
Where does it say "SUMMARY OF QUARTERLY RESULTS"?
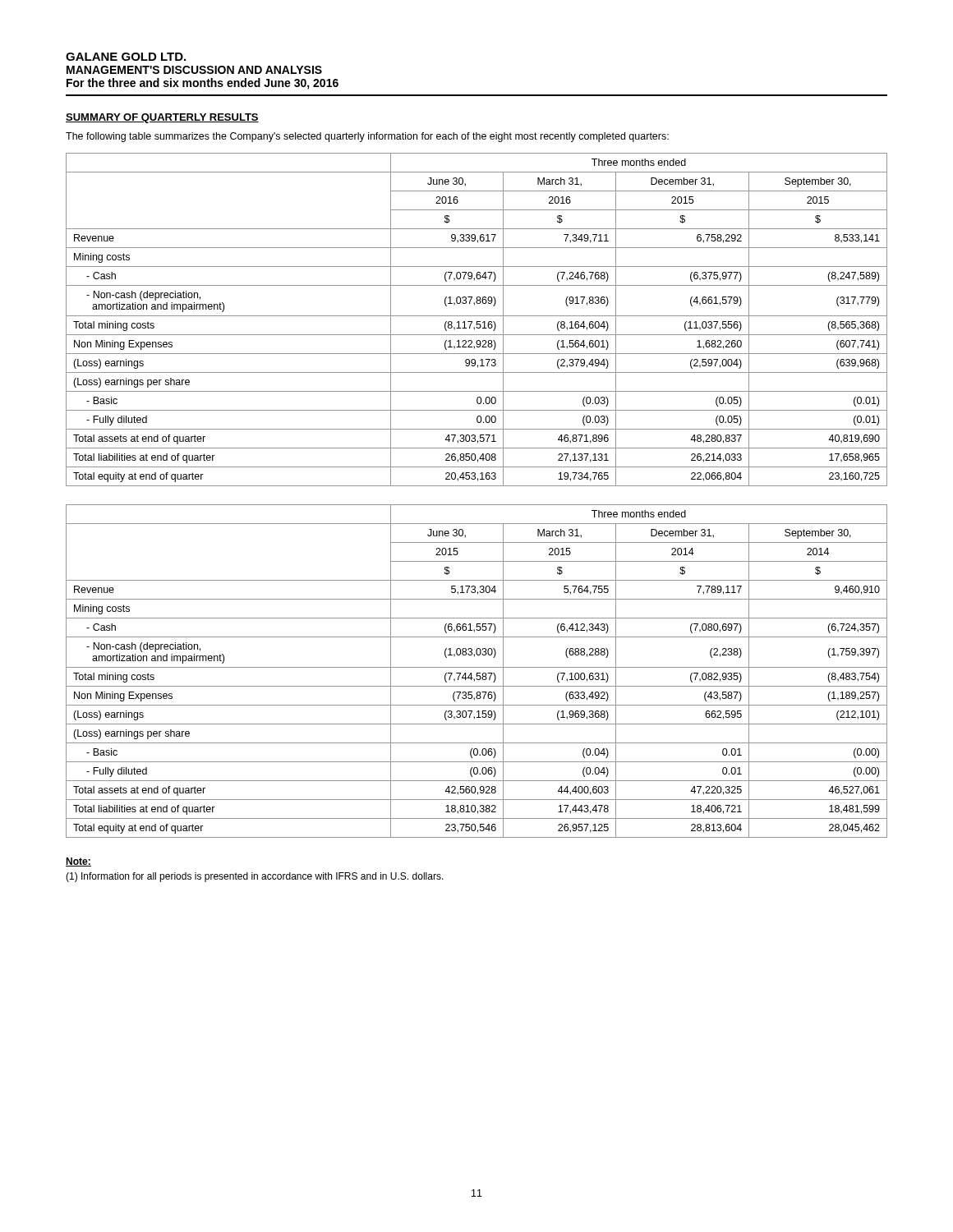point(162,117)
